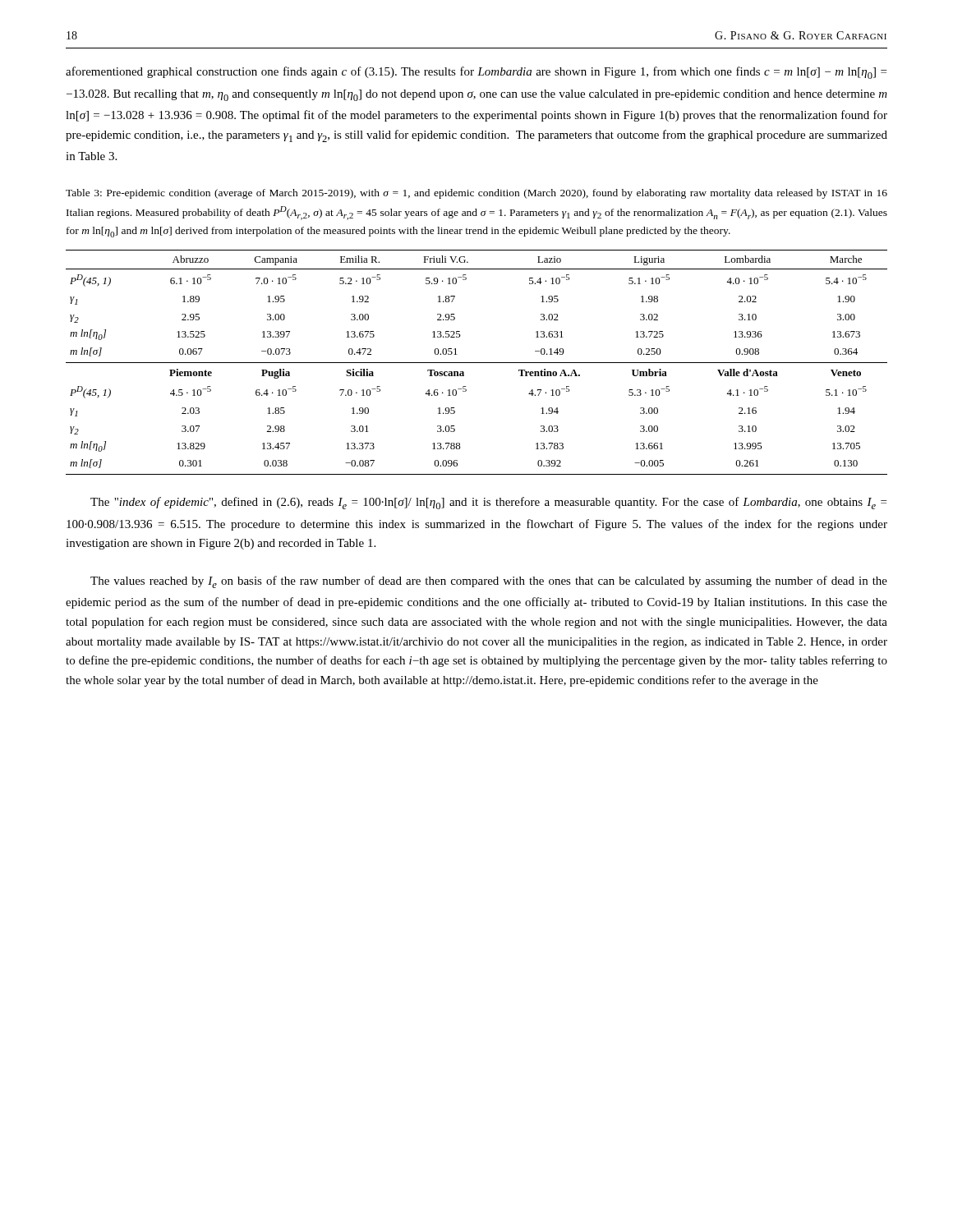The image size is (953, 1232).
Task: Navigate to the block starting "Table 3: Pre-epidemic condition (average of March 2015-2019),"
Action: pyautogui.click(x=476, y=213)
